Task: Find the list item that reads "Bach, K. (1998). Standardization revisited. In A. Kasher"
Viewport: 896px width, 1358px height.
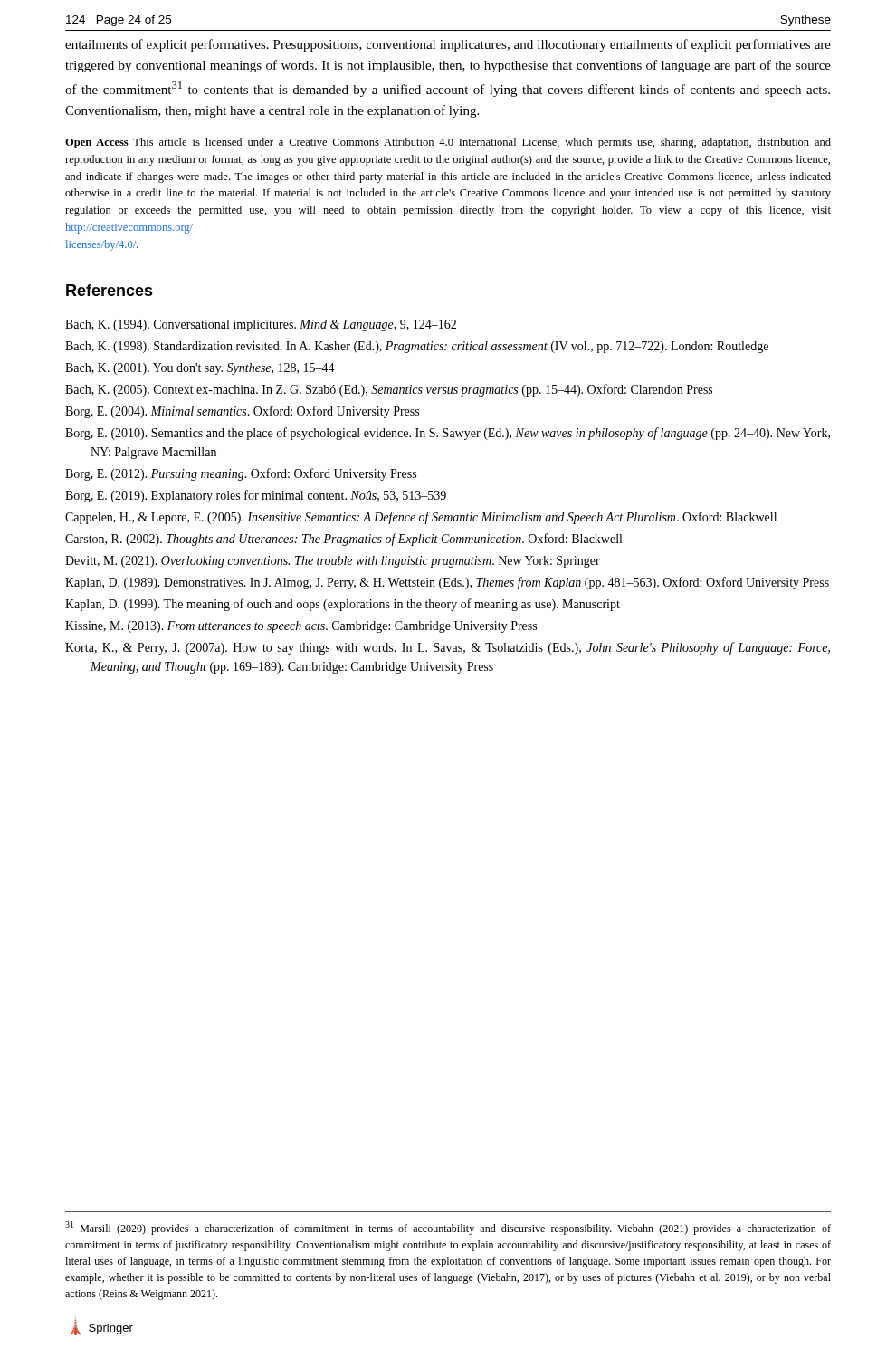Action: click(430, 347)
